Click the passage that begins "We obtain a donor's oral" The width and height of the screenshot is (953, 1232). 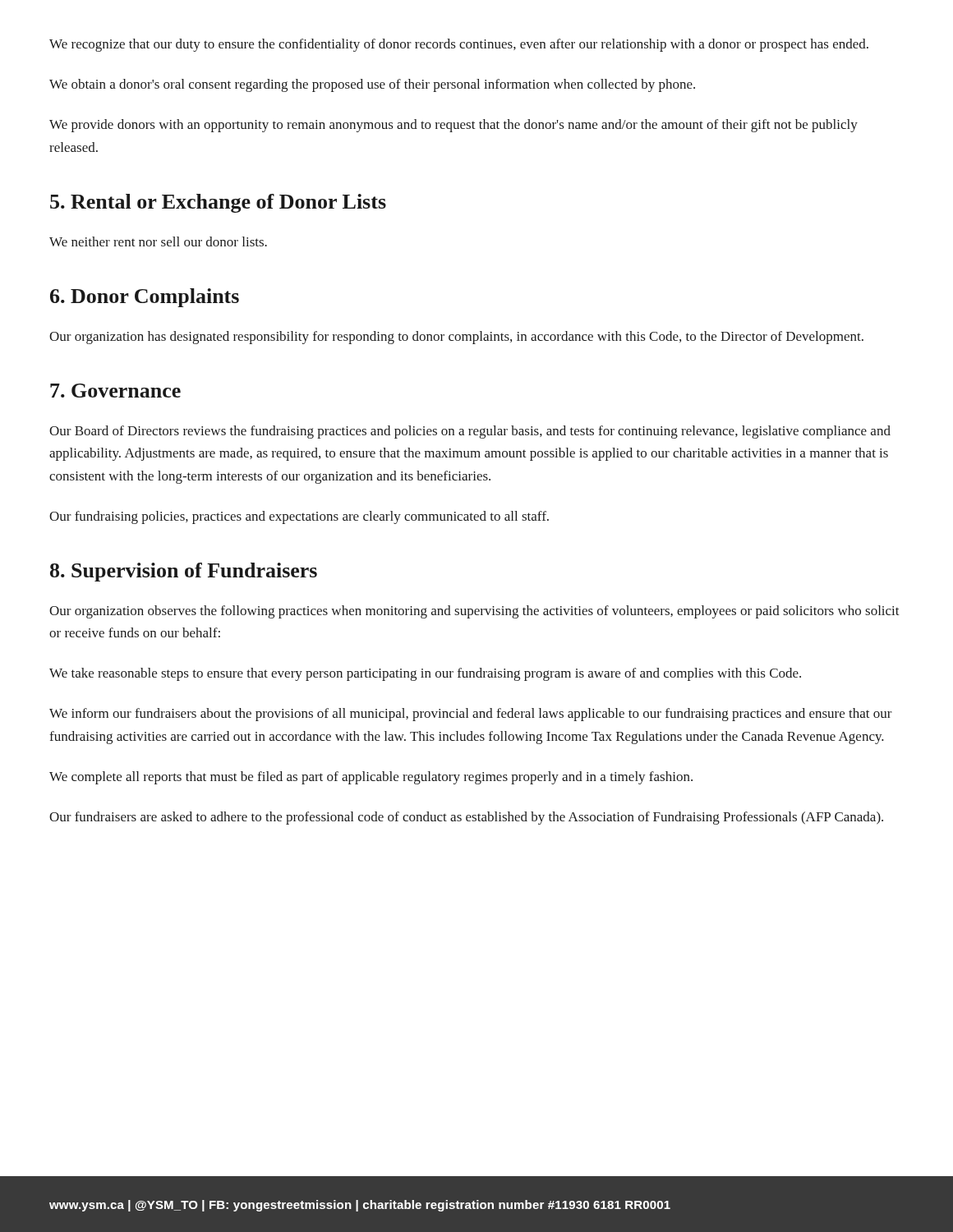click(373, 84)
